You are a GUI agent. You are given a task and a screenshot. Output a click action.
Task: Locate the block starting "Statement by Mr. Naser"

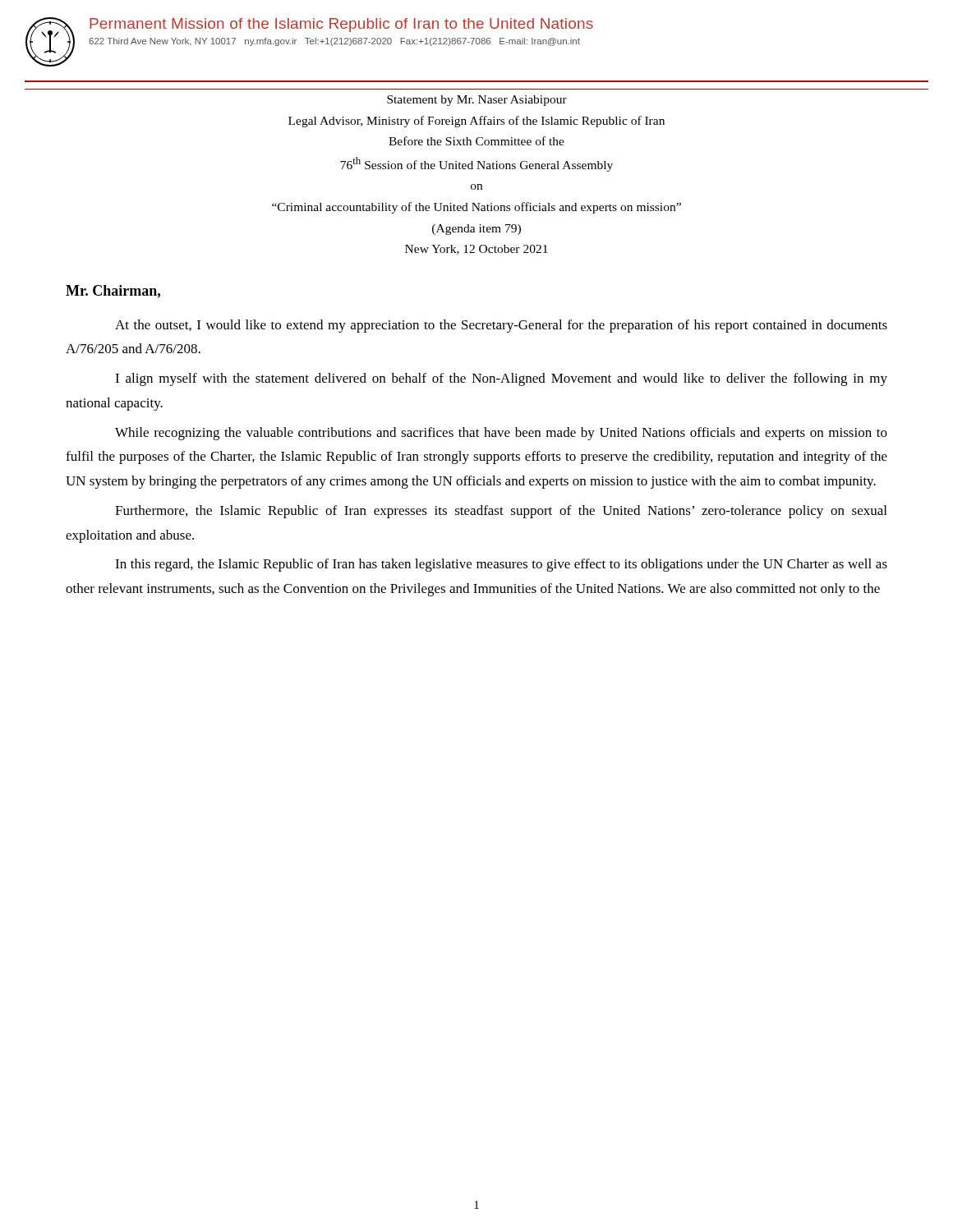(x=476, y=174)
